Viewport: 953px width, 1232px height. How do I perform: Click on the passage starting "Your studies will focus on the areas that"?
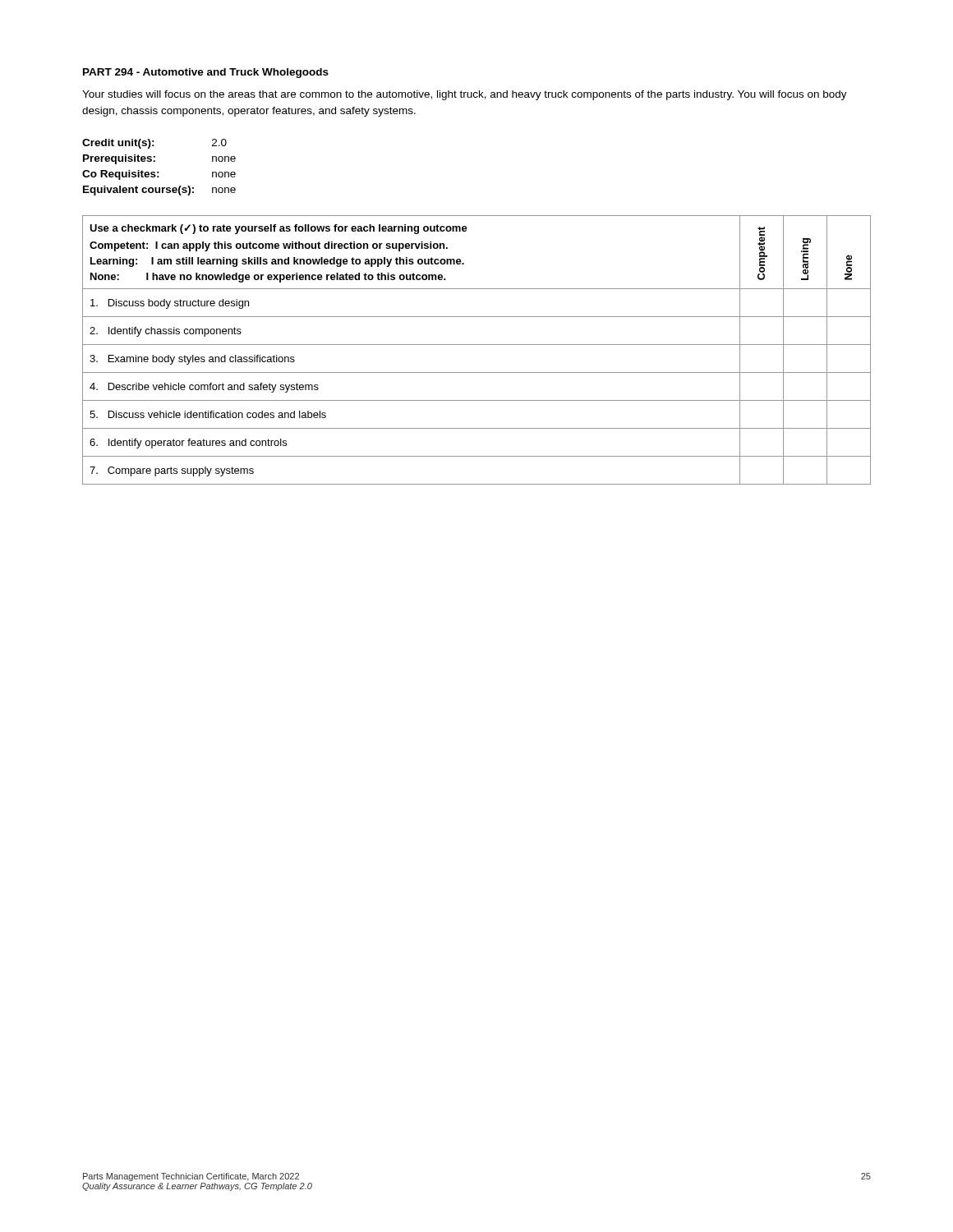[x=464, y=102]
